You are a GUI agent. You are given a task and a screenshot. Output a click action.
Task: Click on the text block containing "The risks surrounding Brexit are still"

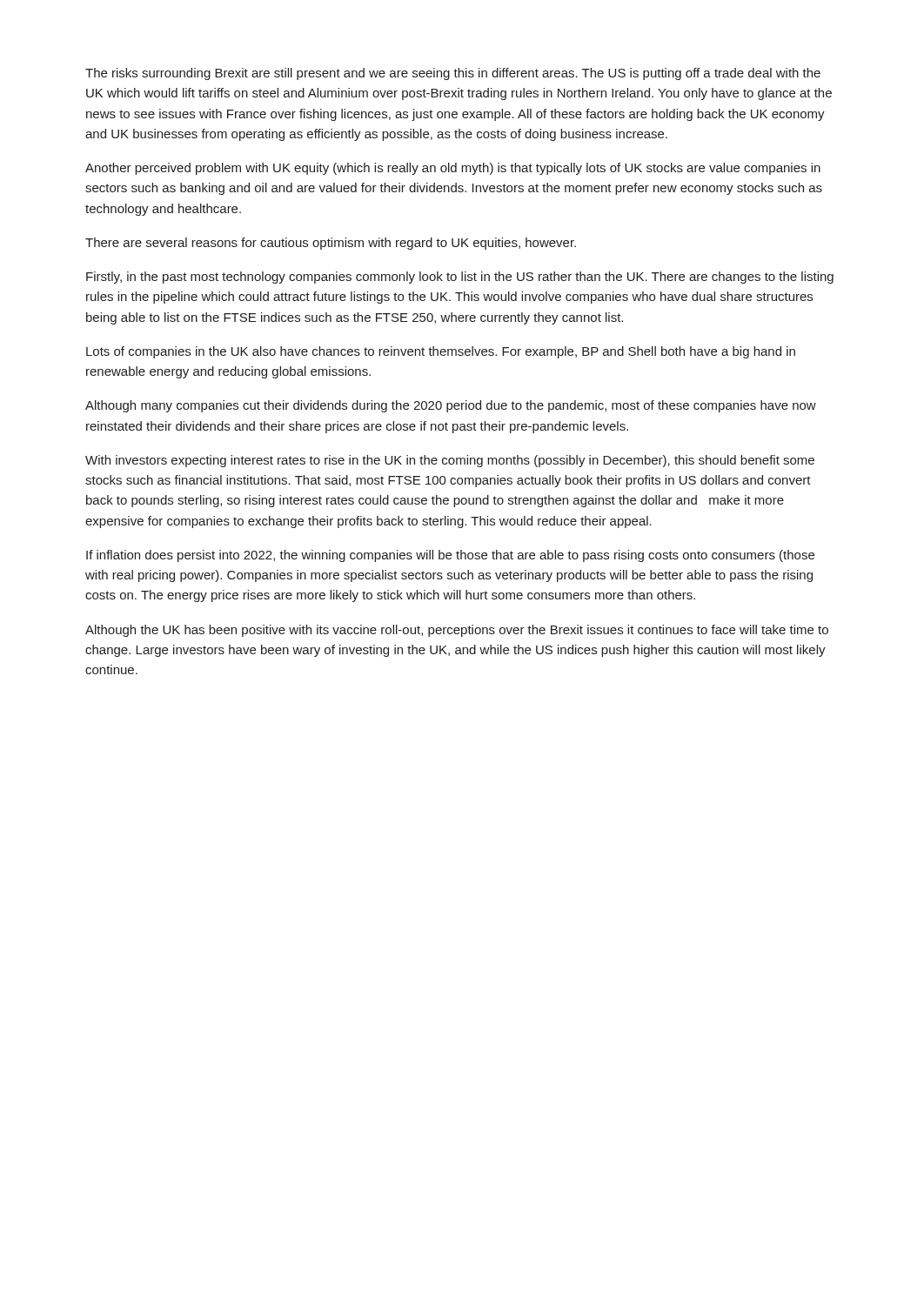tap(459, 103)
